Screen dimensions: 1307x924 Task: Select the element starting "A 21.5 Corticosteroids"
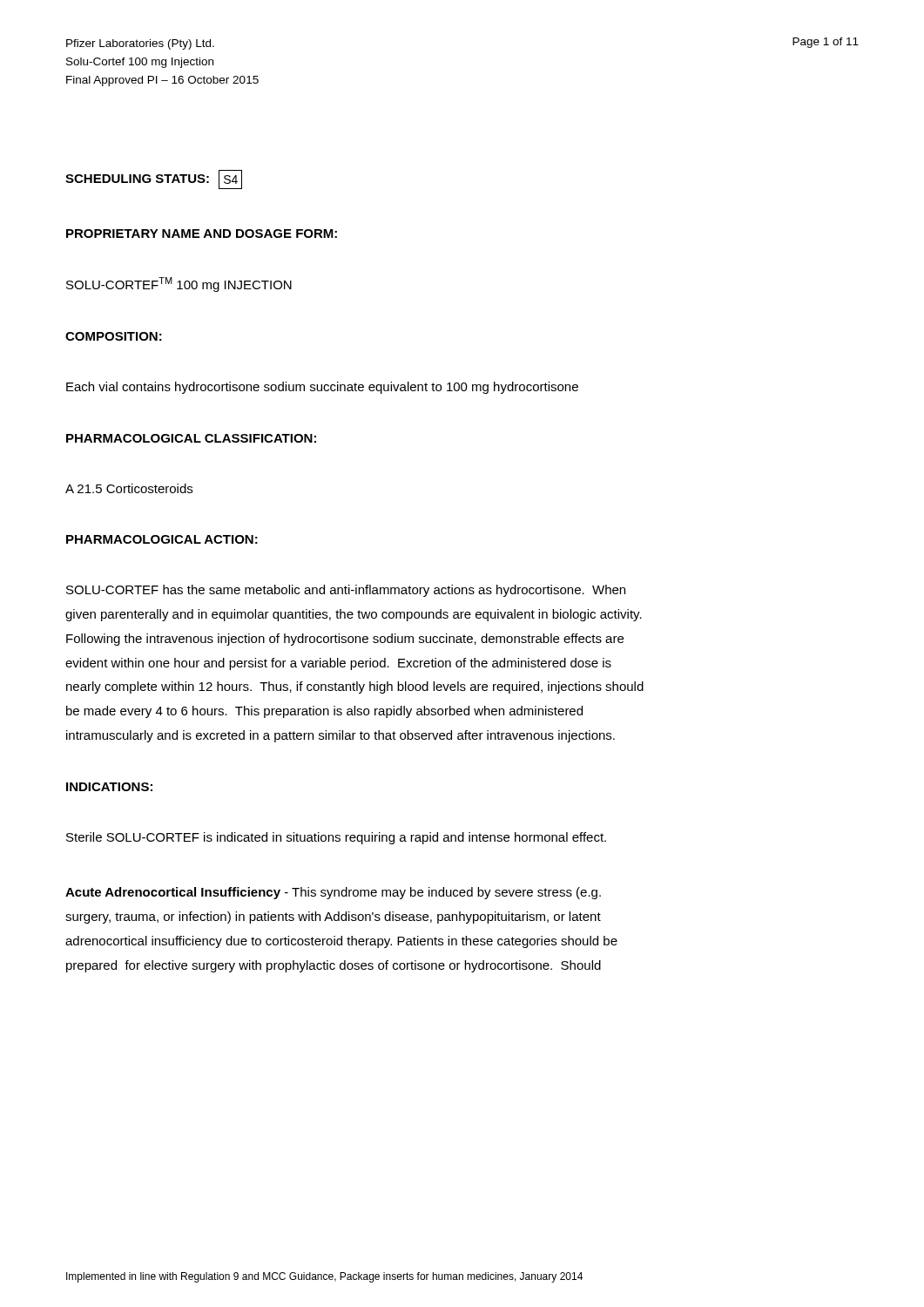click(129, 488)
